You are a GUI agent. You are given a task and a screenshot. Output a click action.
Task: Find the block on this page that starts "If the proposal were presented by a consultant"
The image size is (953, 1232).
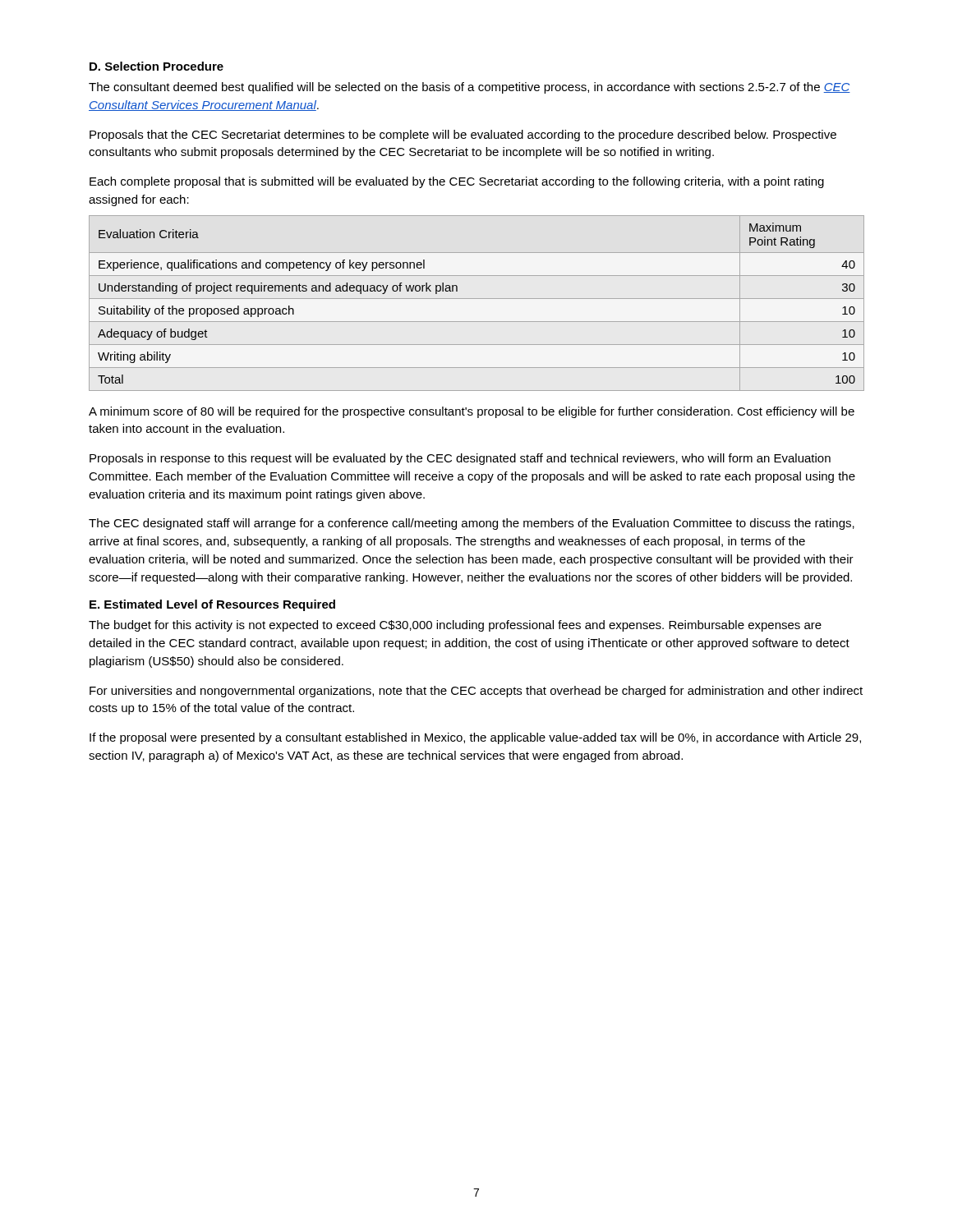pyautogui.click(x=475, y=746)
